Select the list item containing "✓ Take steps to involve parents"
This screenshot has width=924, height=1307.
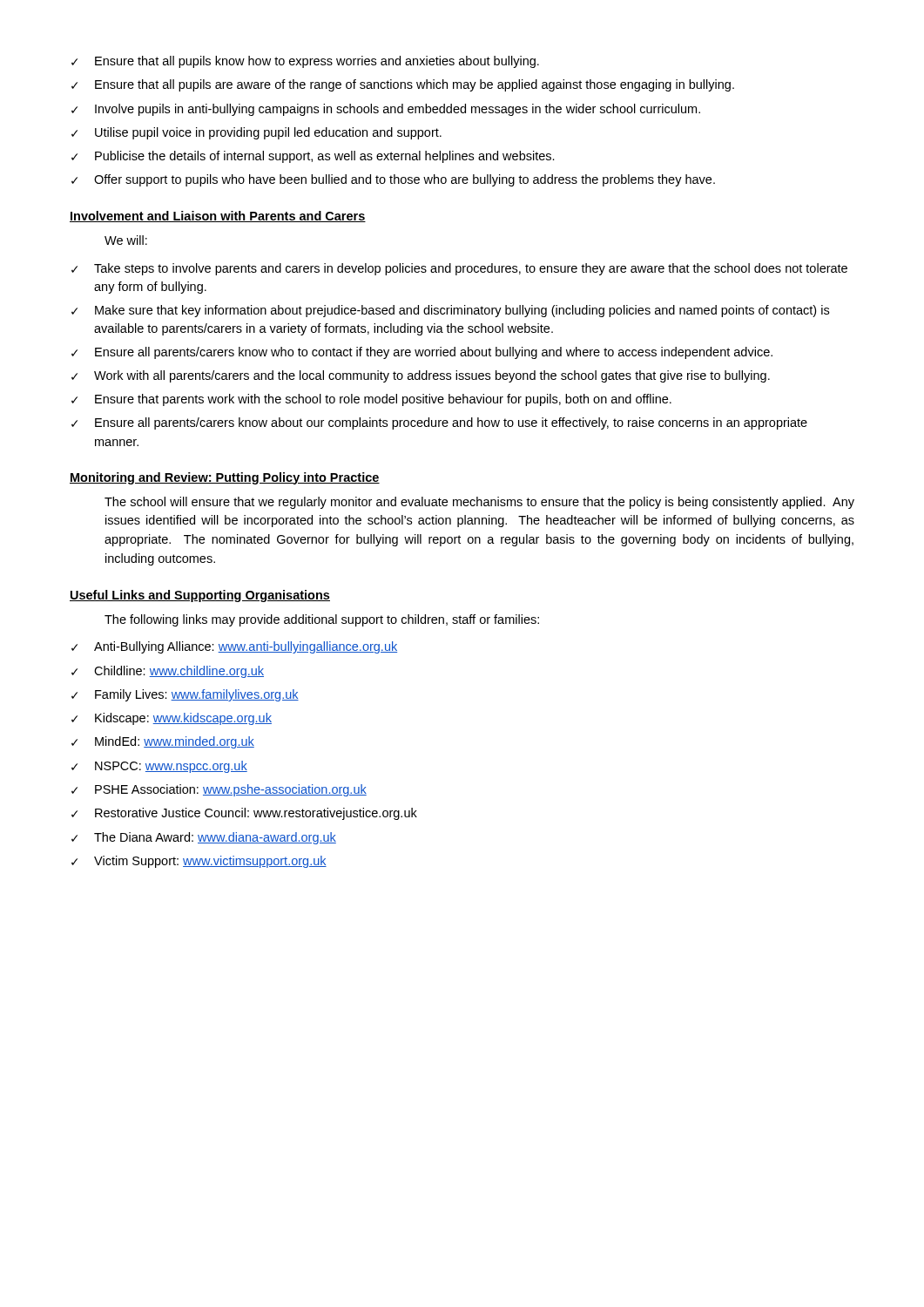click(462, 278)
